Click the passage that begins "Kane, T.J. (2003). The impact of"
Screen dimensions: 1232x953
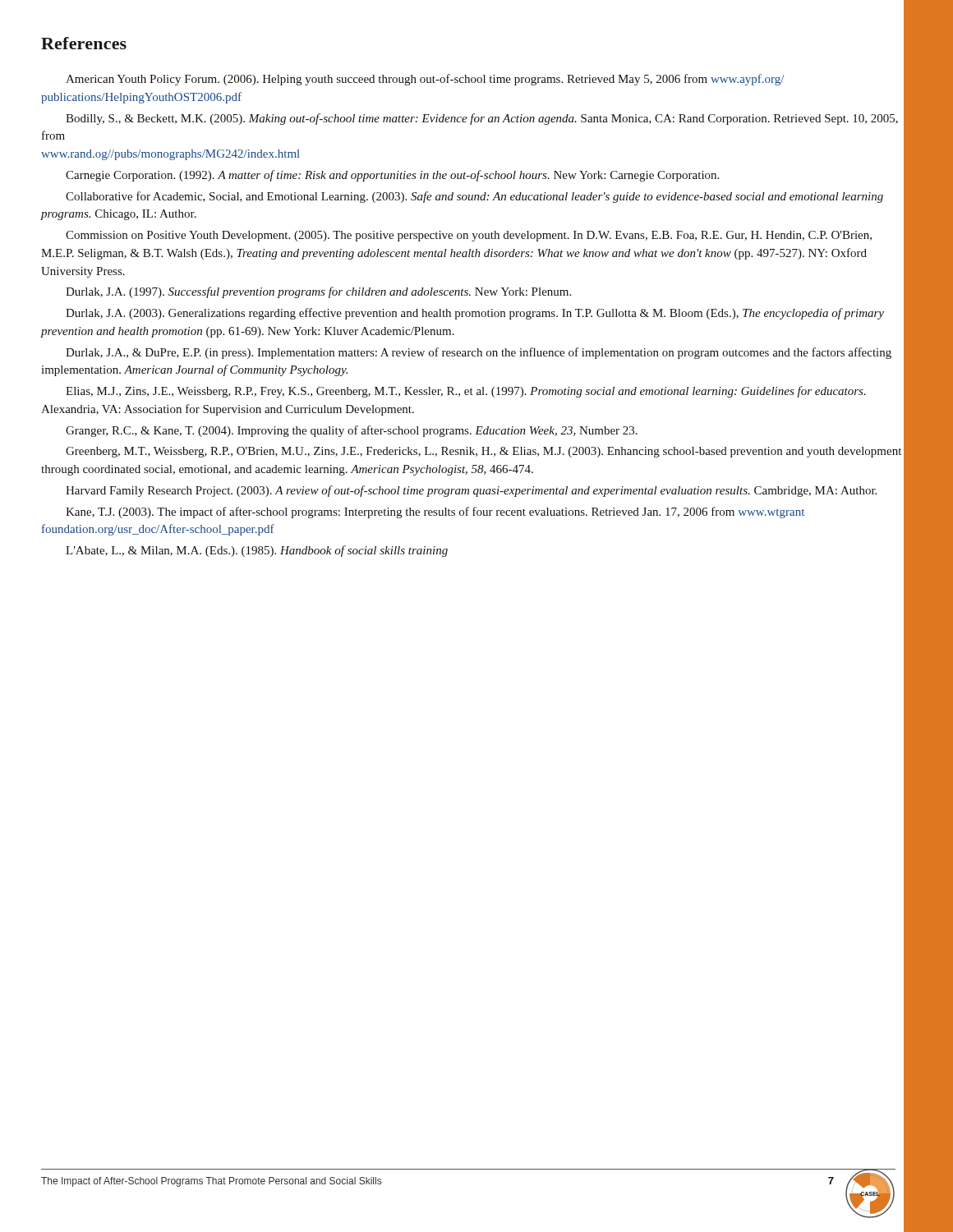[423, 520]
